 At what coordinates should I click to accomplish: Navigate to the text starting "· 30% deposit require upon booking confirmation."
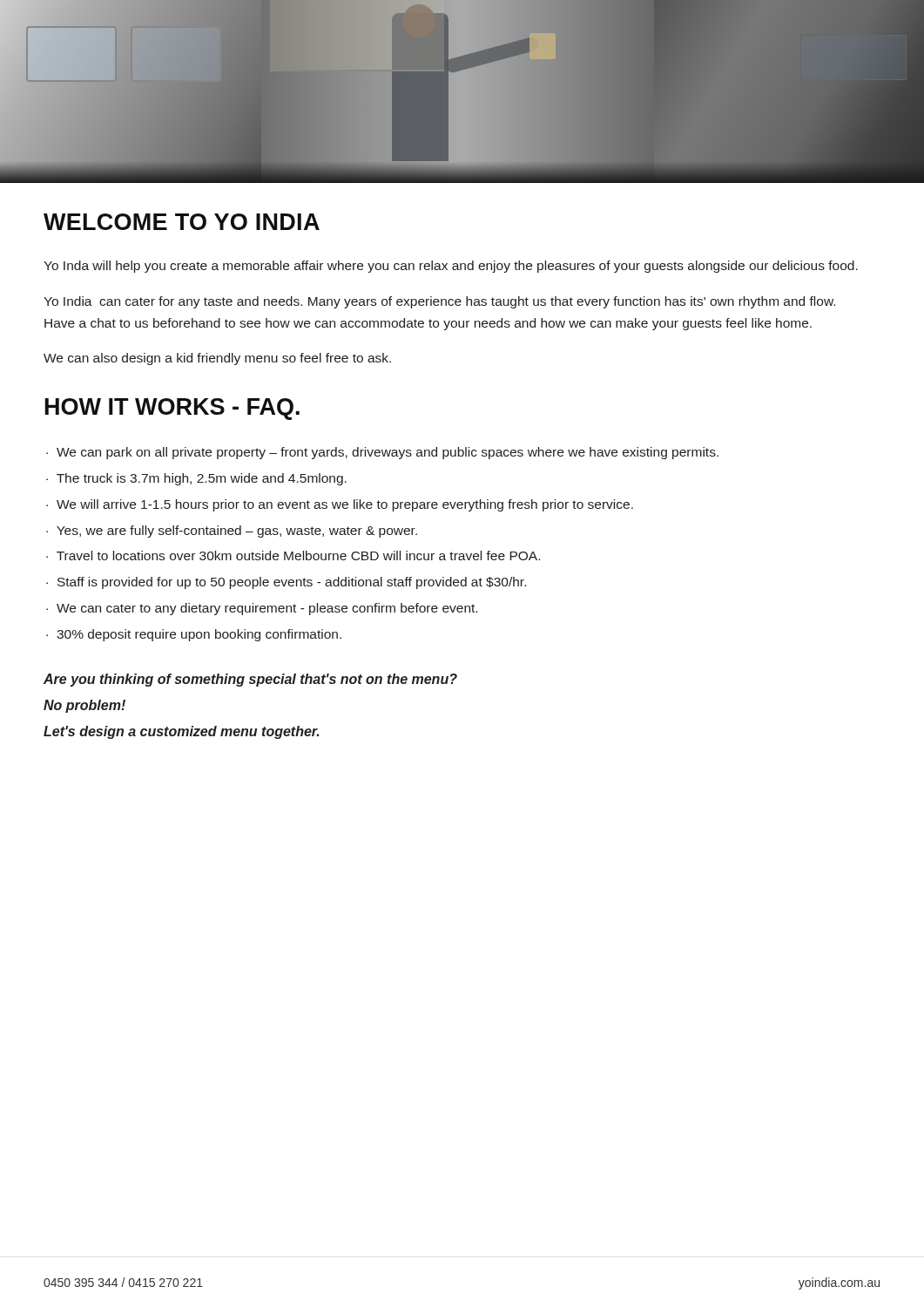point(194,634)
